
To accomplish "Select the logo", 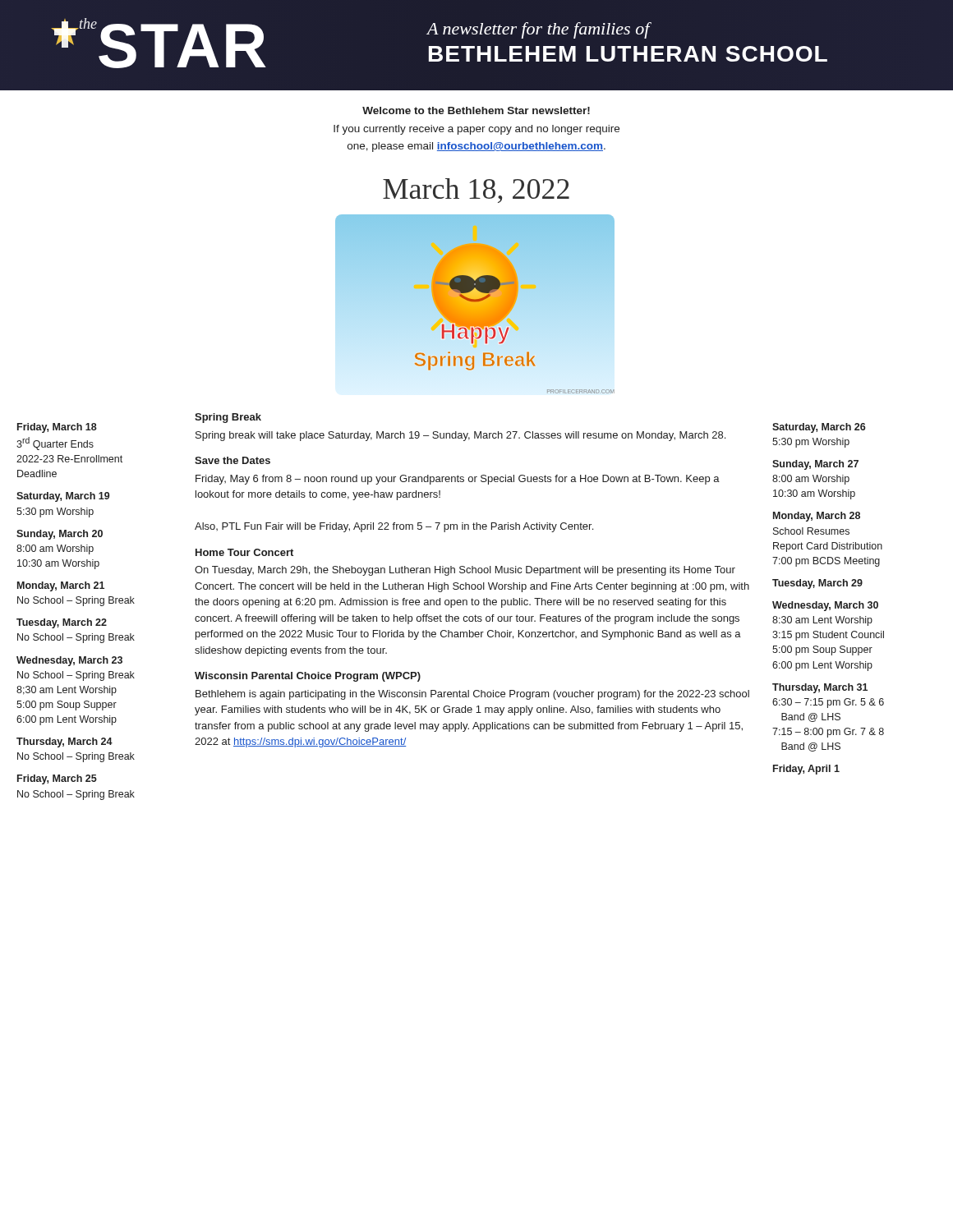I will pyautogui.click(x=476, y=45).
